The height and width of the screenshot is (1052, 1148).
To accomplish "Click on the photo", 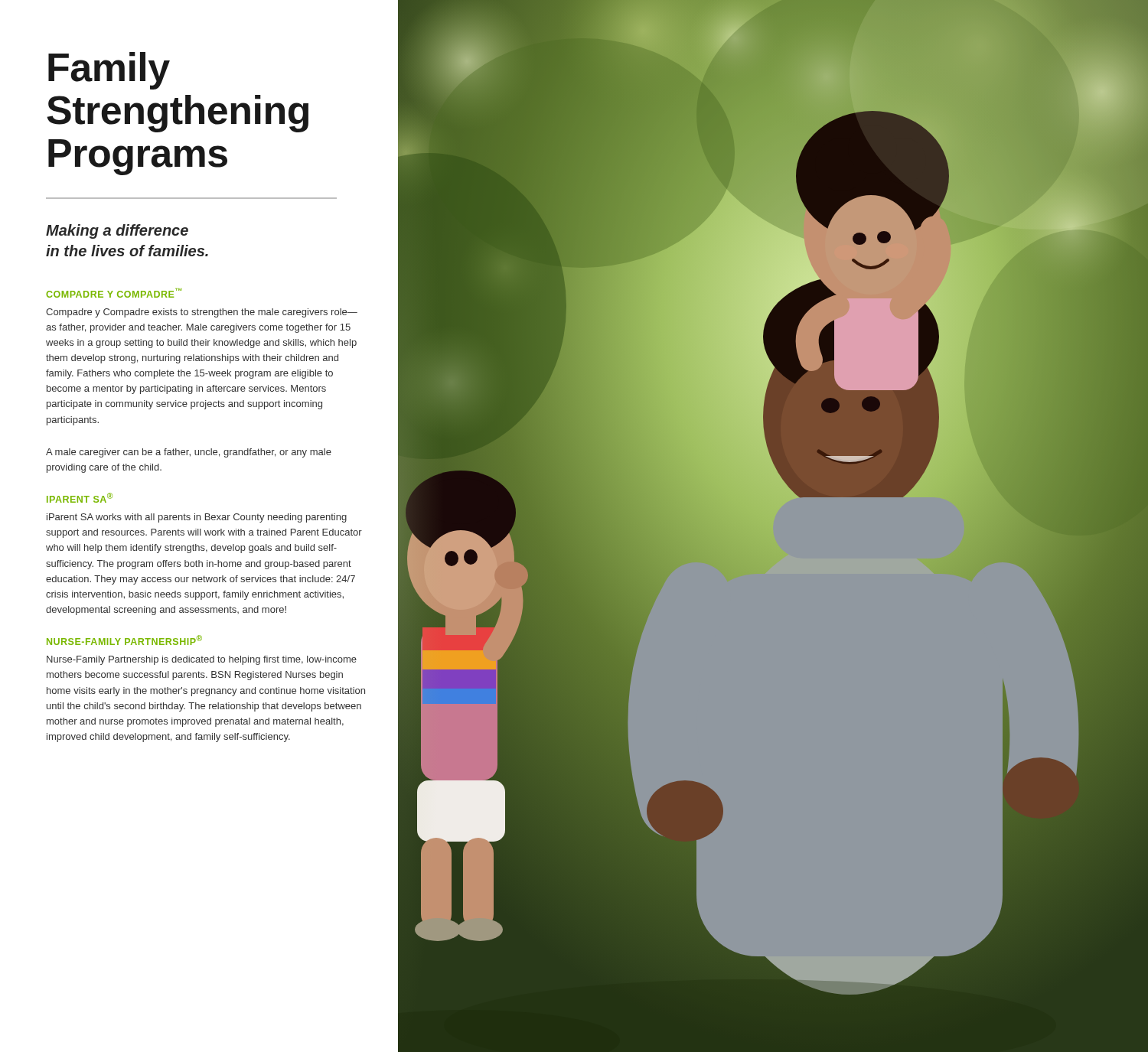I will pos(750,526).
